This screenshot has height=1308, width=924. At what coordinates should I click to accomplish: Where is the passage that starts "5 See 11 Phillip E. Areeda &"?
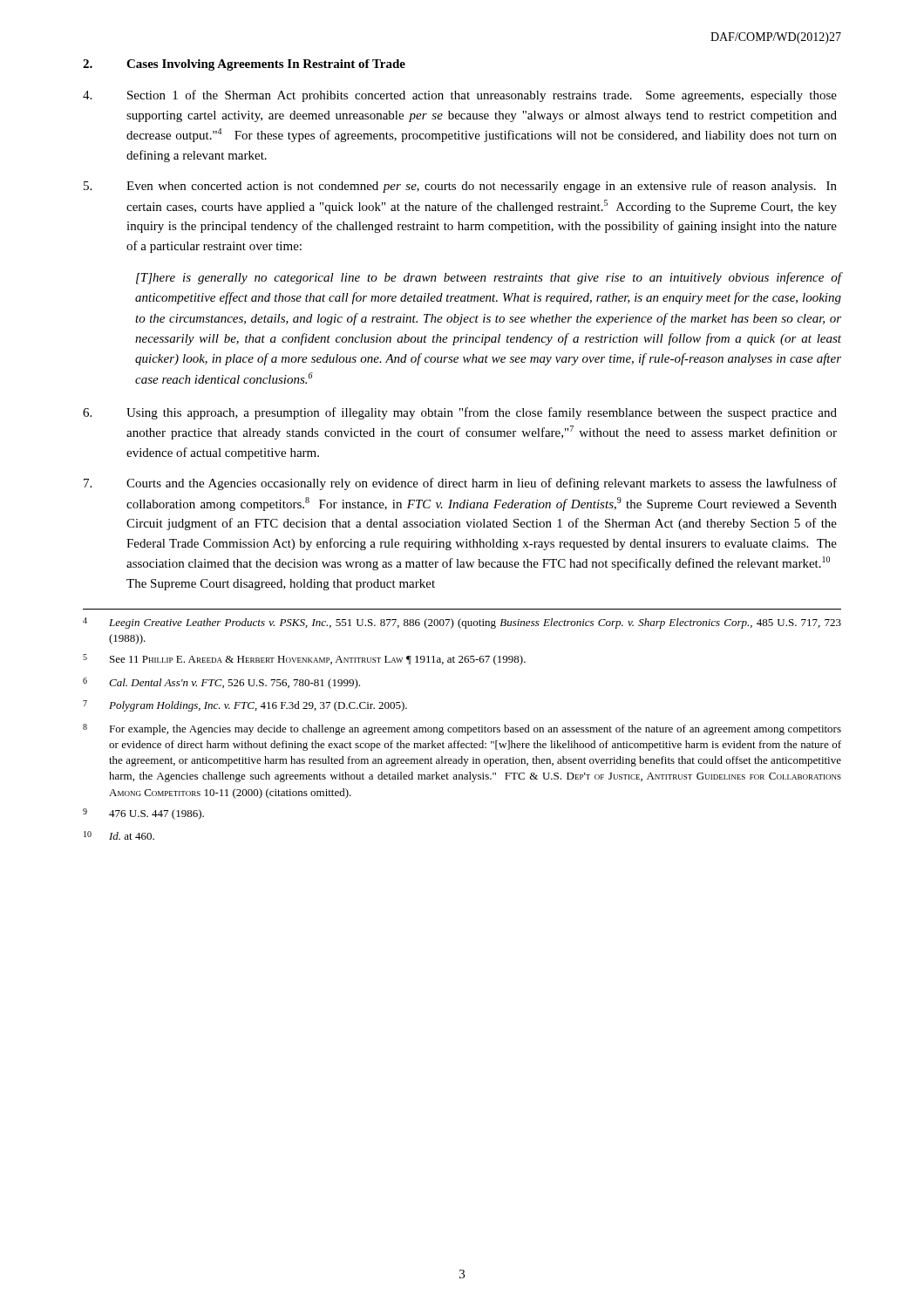[x=462, y=661]
